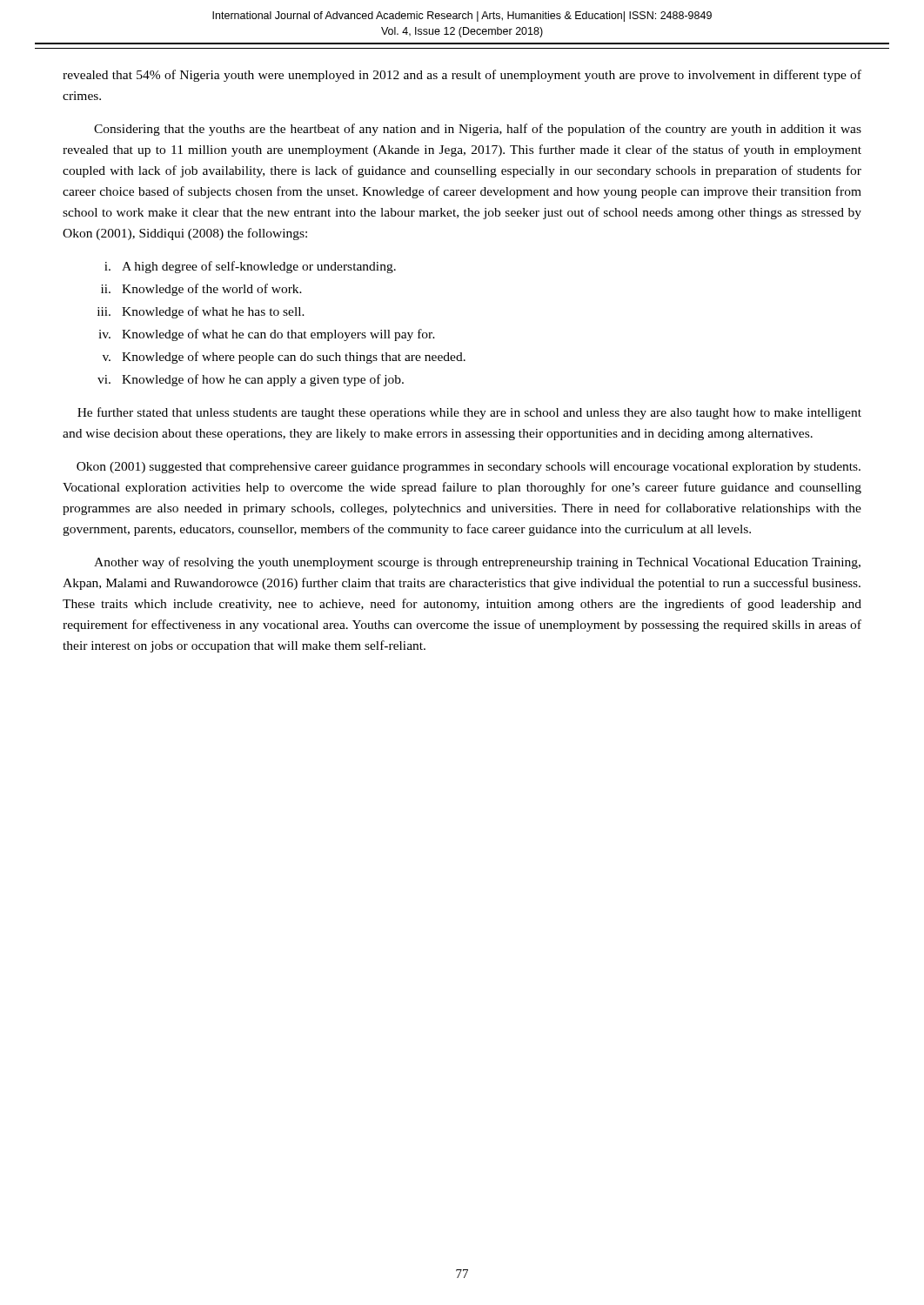Point to the element starting "ii. Knowledge of the world of"
Screen dimensions: 1305x924
(201, 290)
